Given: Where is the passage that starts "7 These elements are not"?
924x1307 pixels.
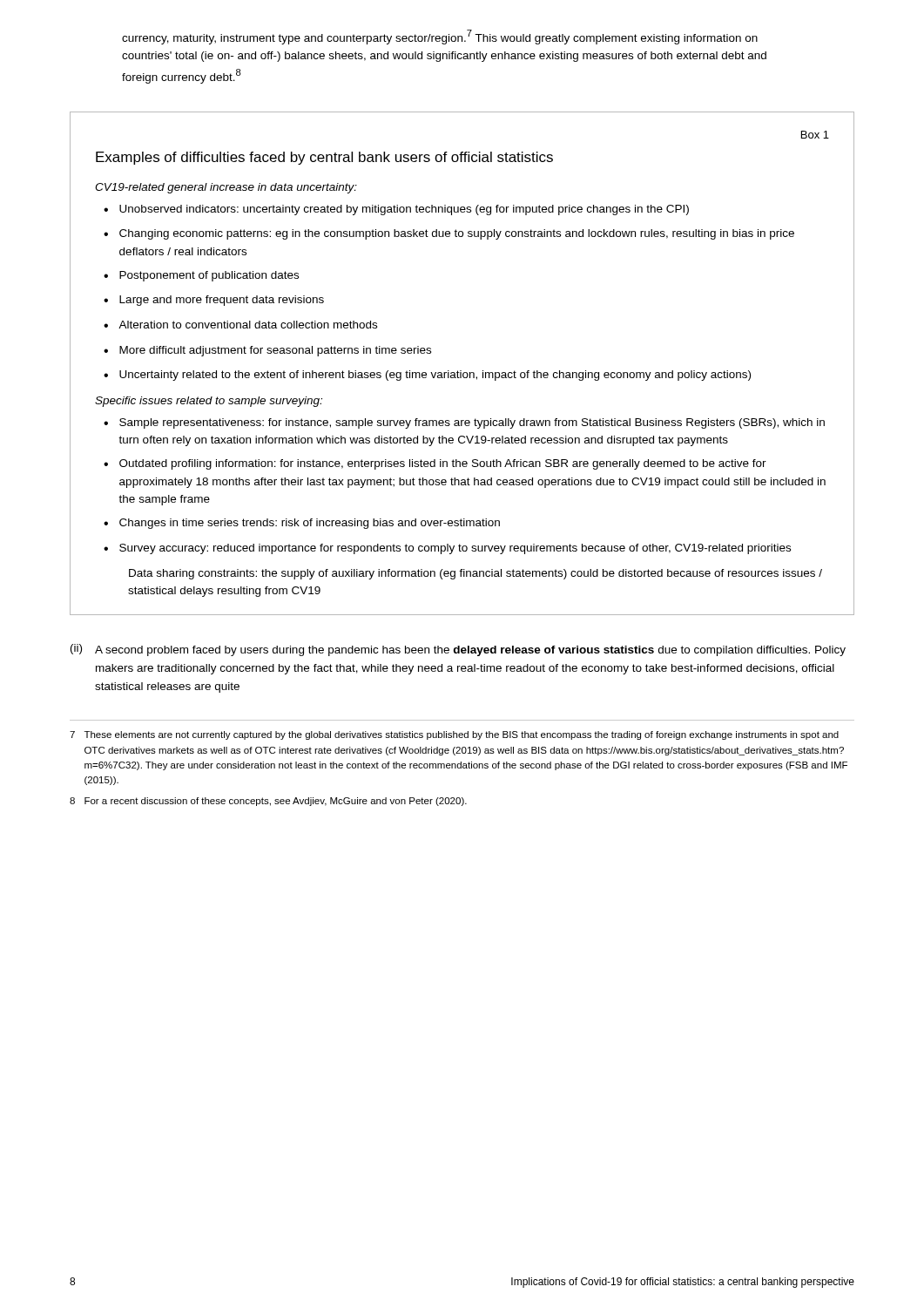Looking at the screenshot, I should coord(462,758).
